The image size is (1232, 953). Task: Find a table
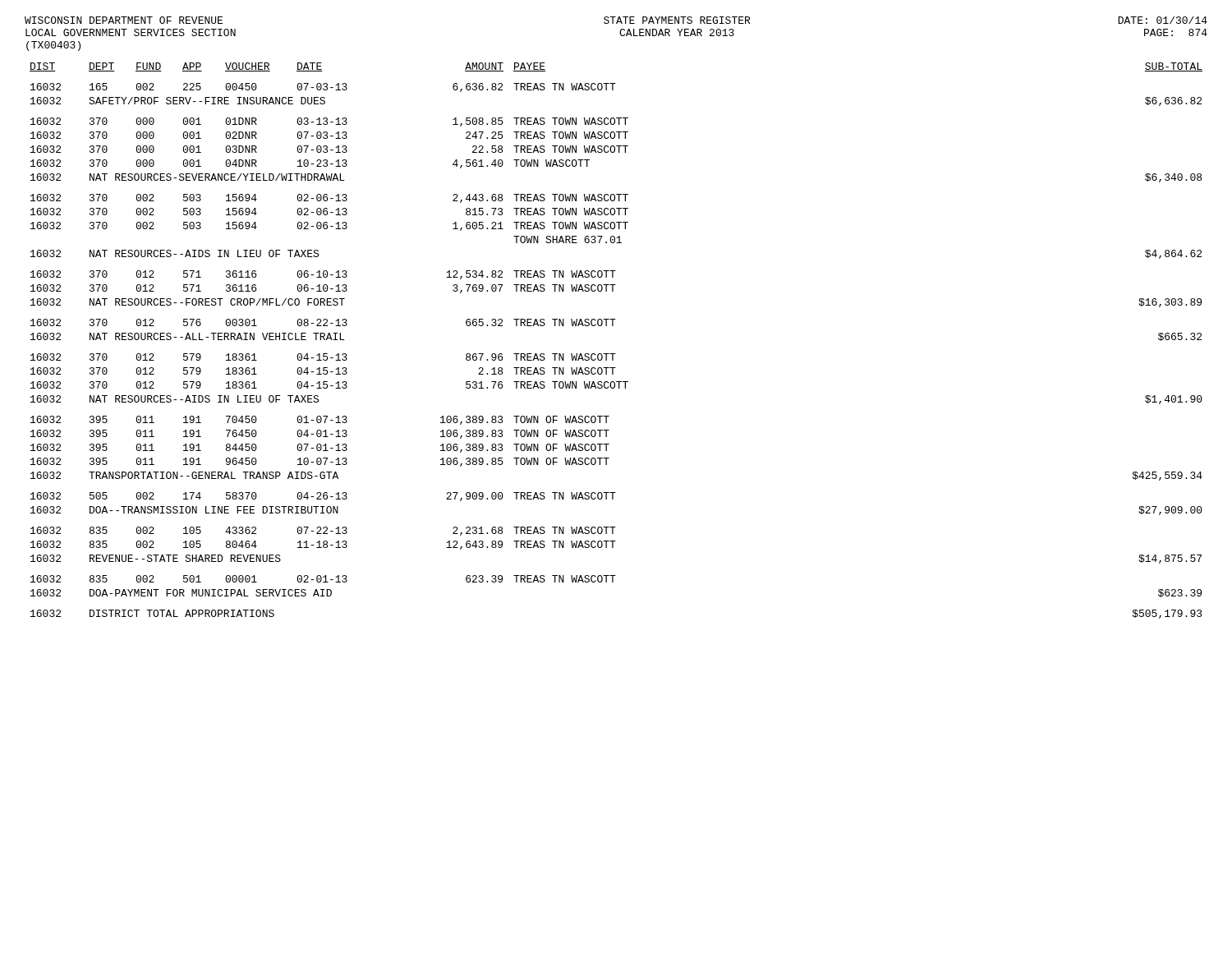pyautogui.click(x=616, y=341)
